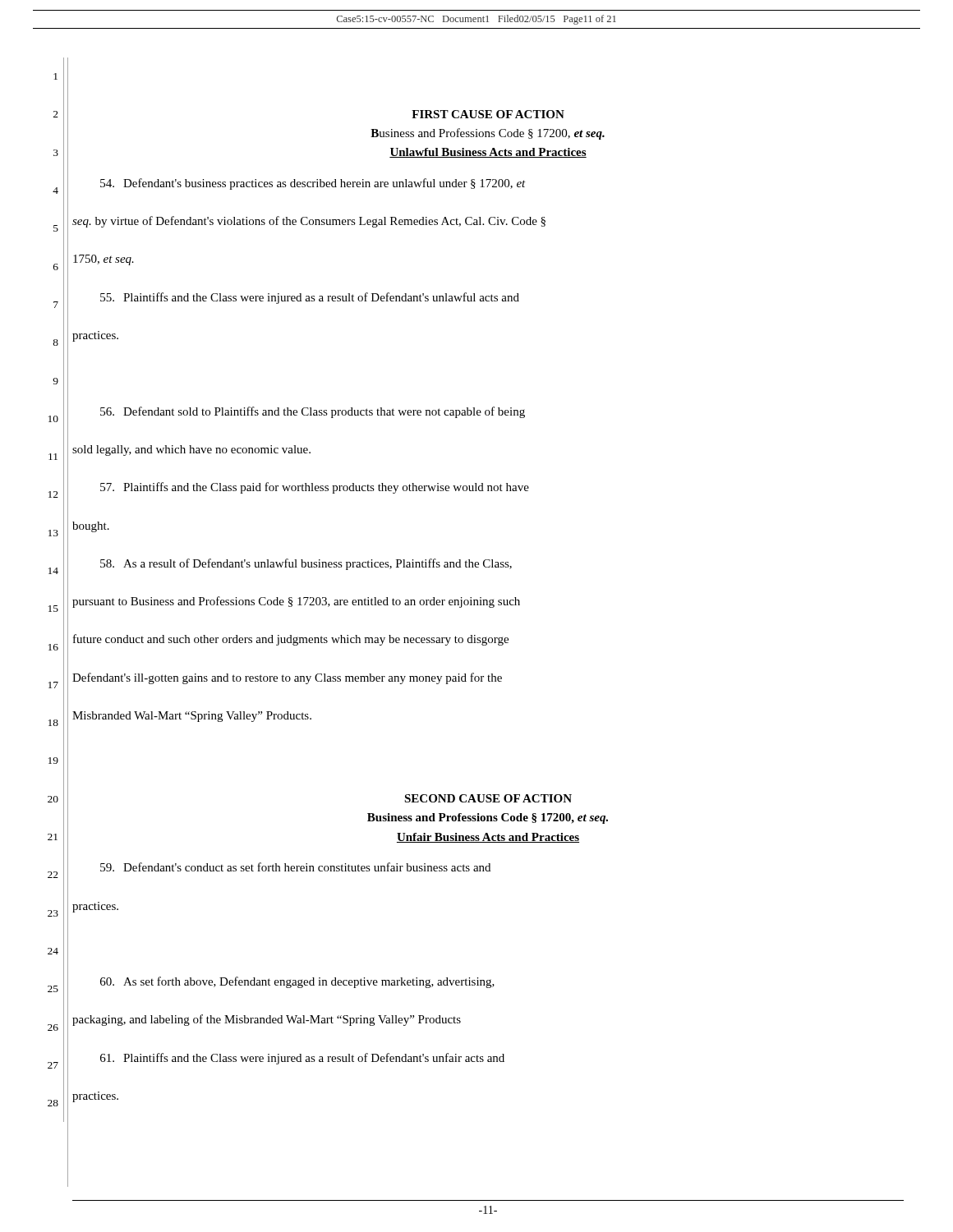Click on the element starting "Plaintiffs and the Class paid for worthless products"
This screenshot has height=1232, width=953.
tap(301, 488)
